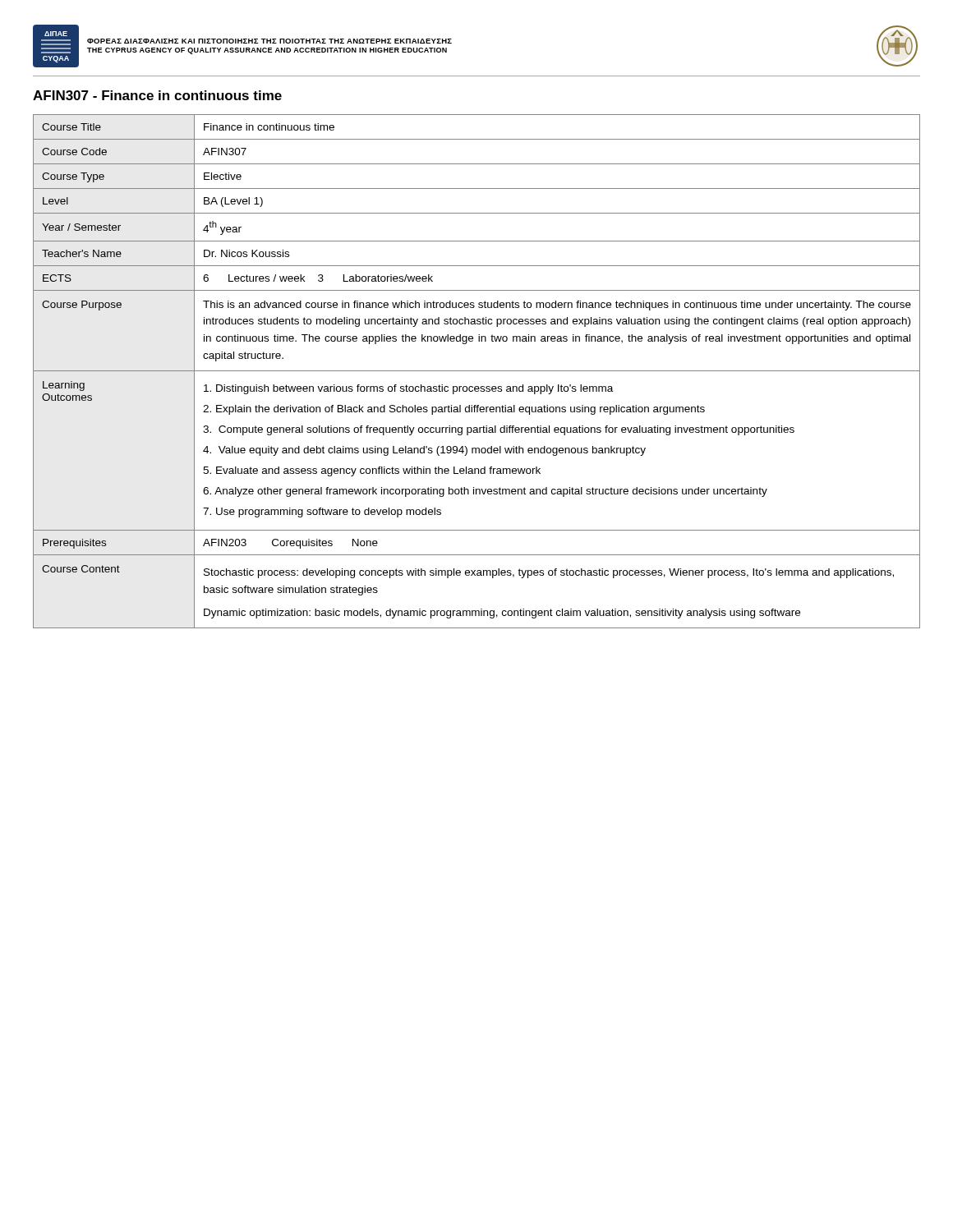Locate the table with the text "BA (Level 1)"
Screen dimensions: 1232x953
pyautogui.click(x=476, y=371)
